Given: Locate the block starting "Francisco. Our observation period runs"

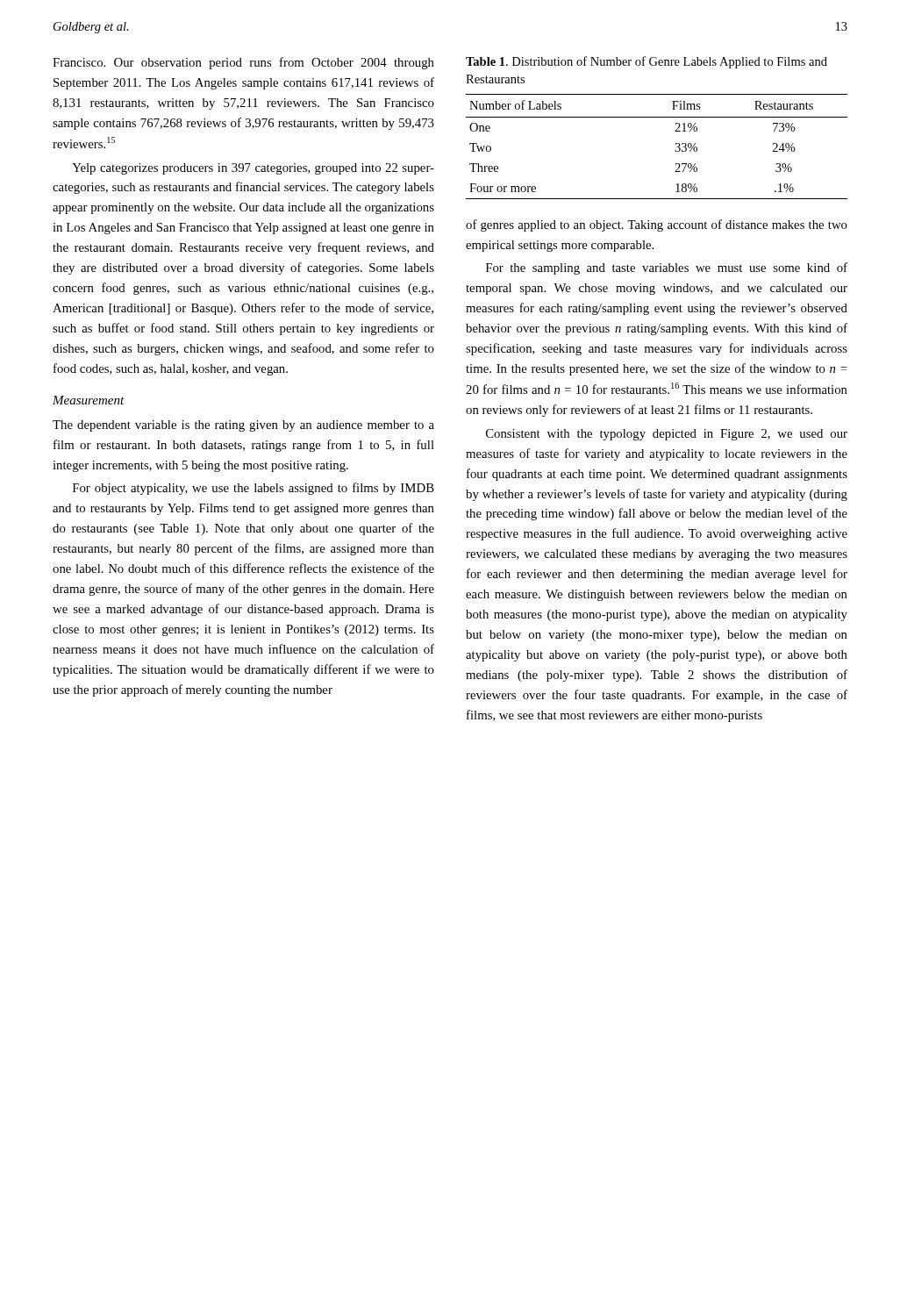Looking at the screenshot, I should 243,216.
